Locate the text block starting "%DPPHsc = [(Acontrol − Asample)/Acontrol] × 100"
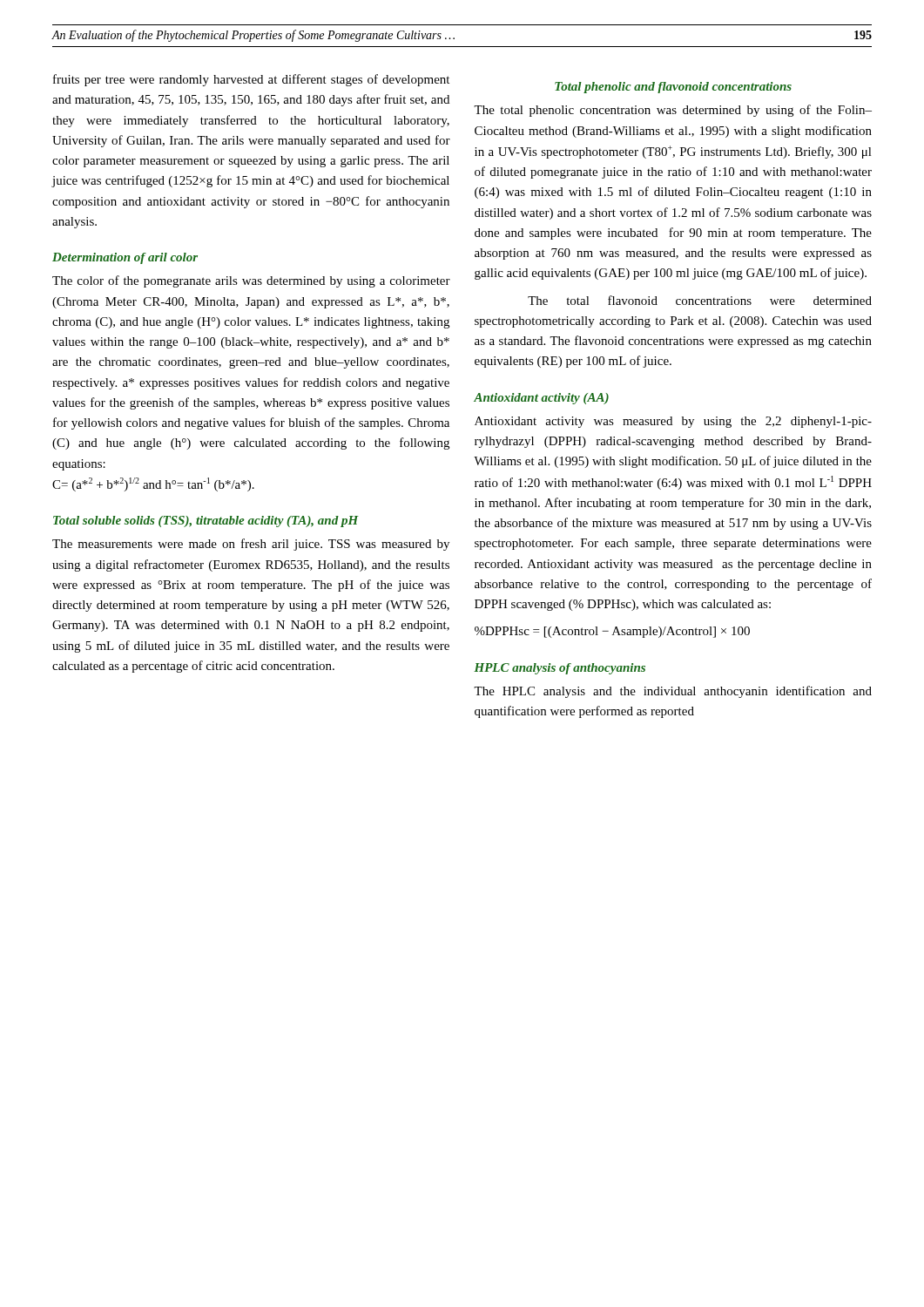The image size is (924, 1307). point(612,631)
